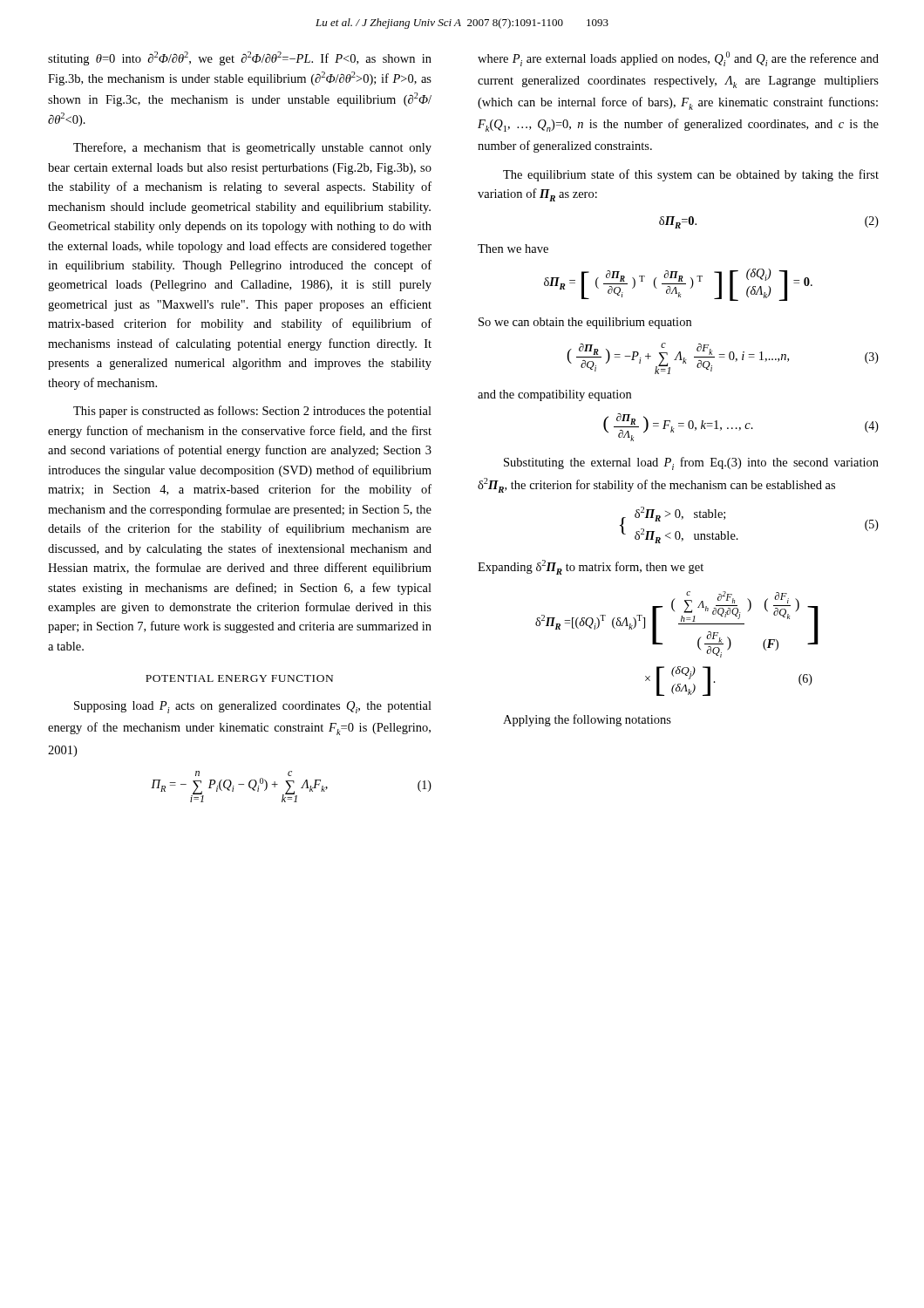Click on the block starting "δ2ΠR =[(δQi)T (δΛk)T] [ ( c"
Image resolution: width=924 pixels, height=1308 pixels.
click(678, 642)
